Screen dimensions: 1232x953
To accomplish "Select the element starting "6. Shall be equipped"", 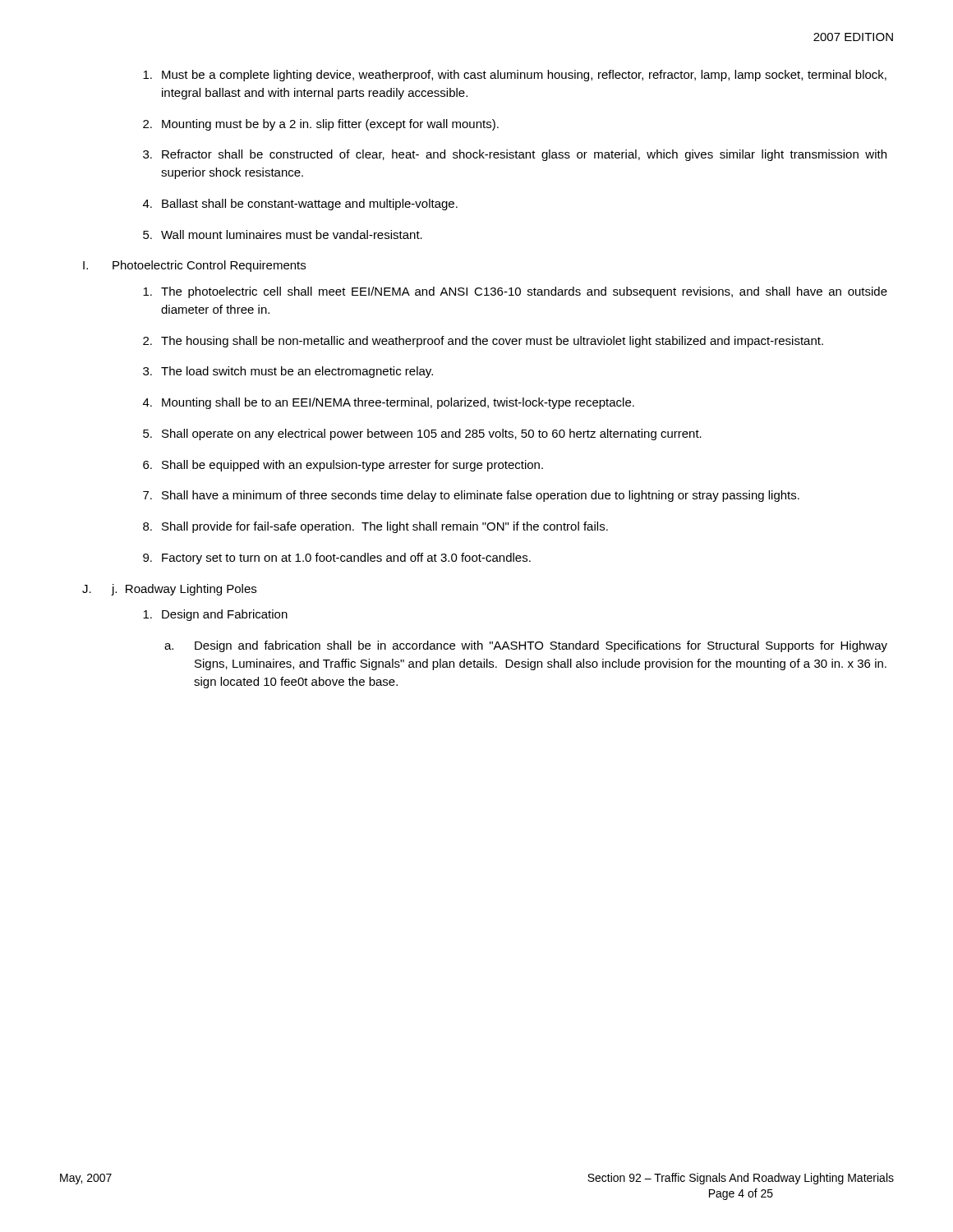I will (x=505, y=464).
